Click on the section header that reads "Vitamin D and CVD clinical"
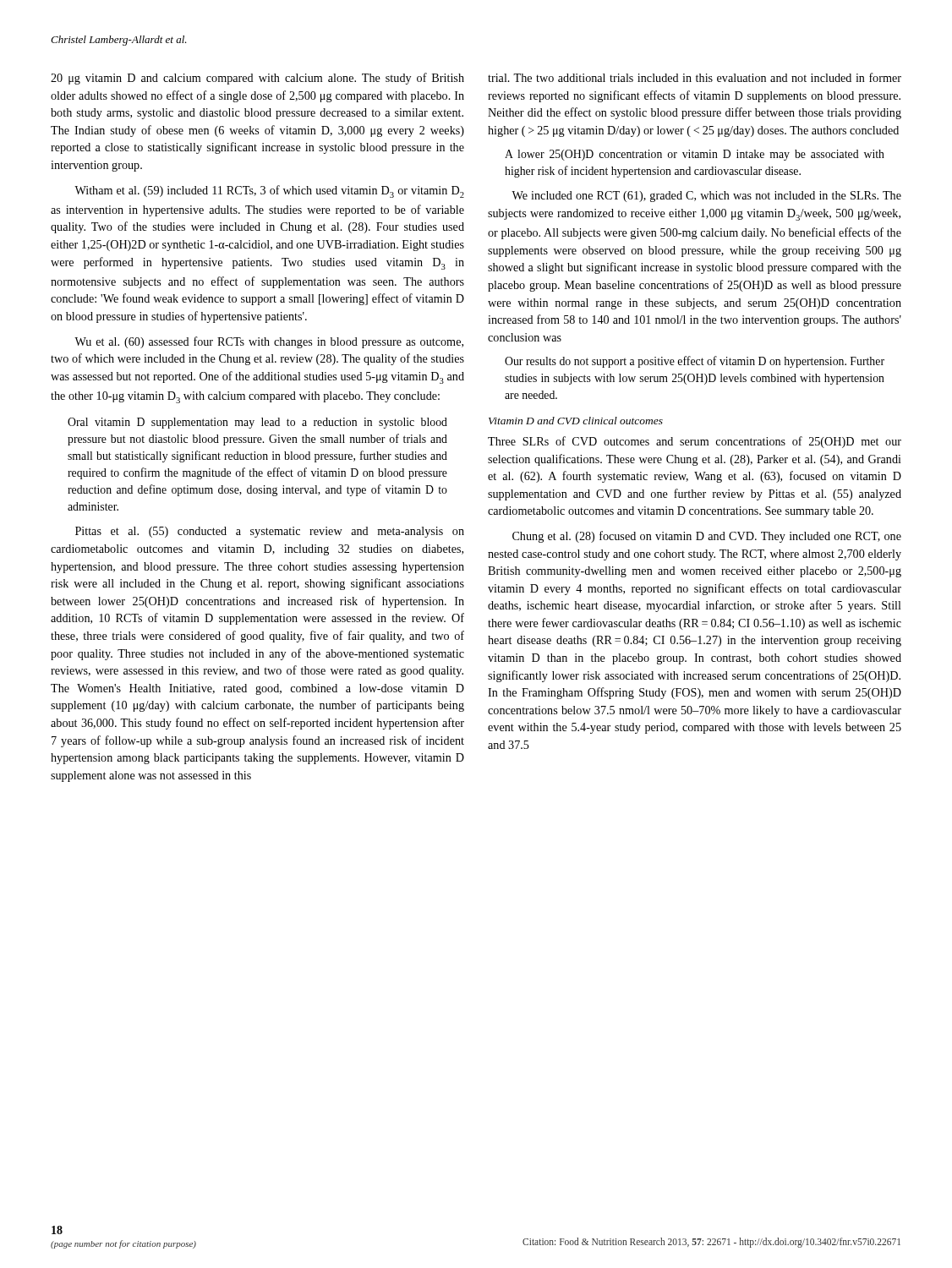 coord(576,421)
